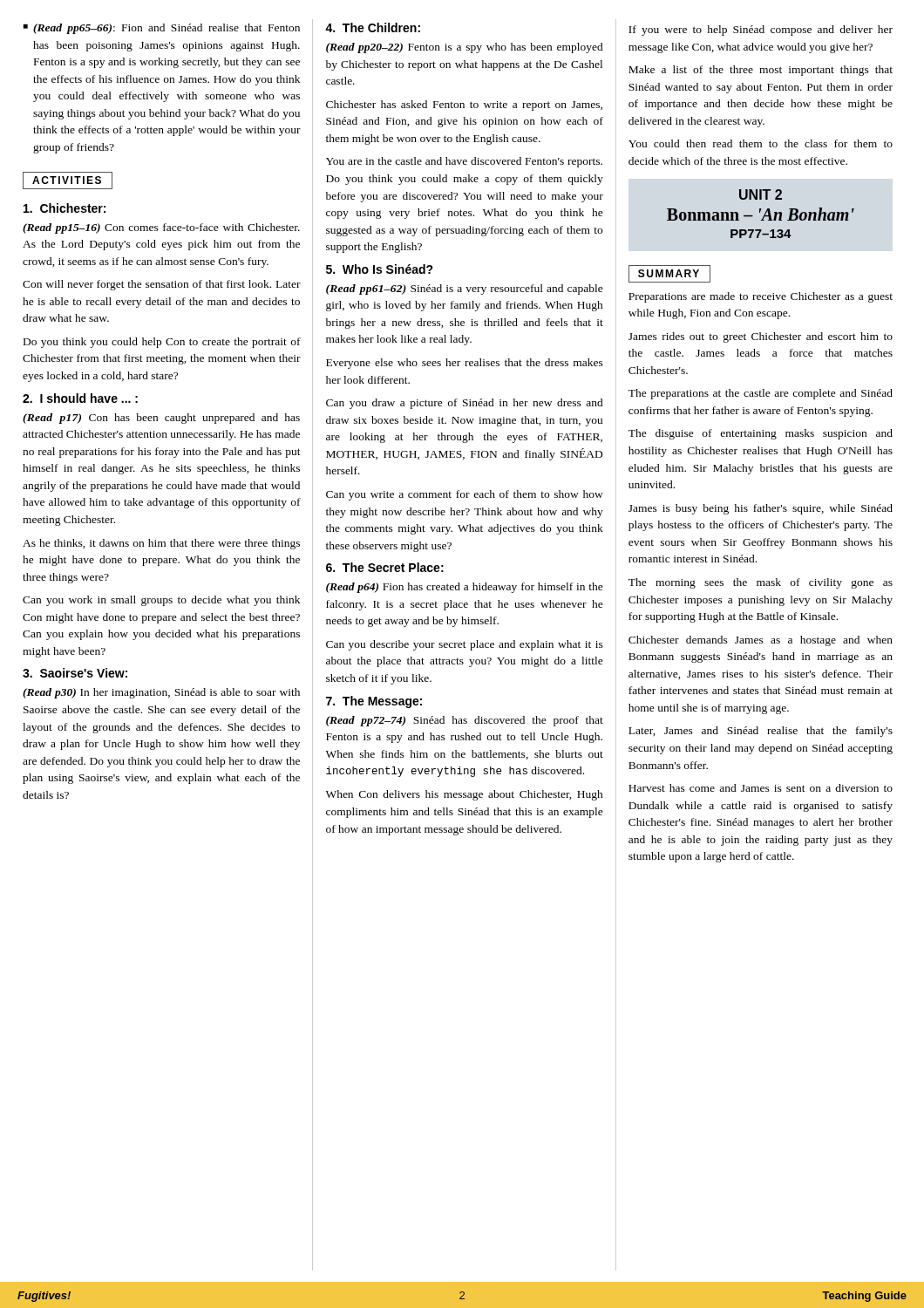Click the passage that begins "Do you think you could"
The image size is (924, 1308).
click(161, 359)
